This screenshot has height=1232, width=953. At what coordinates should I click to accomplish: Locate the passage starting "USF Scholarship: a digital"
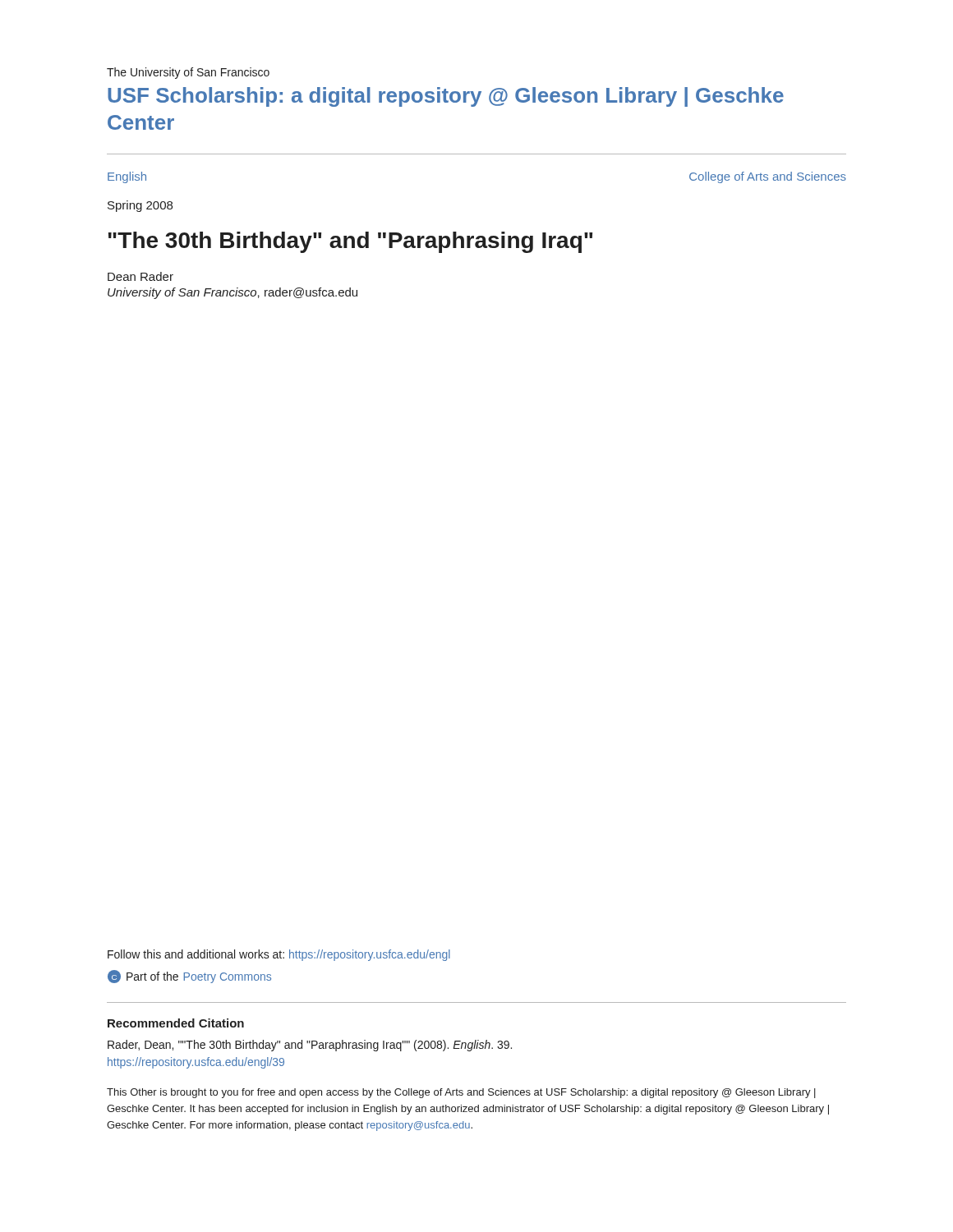tap(445, 109)
